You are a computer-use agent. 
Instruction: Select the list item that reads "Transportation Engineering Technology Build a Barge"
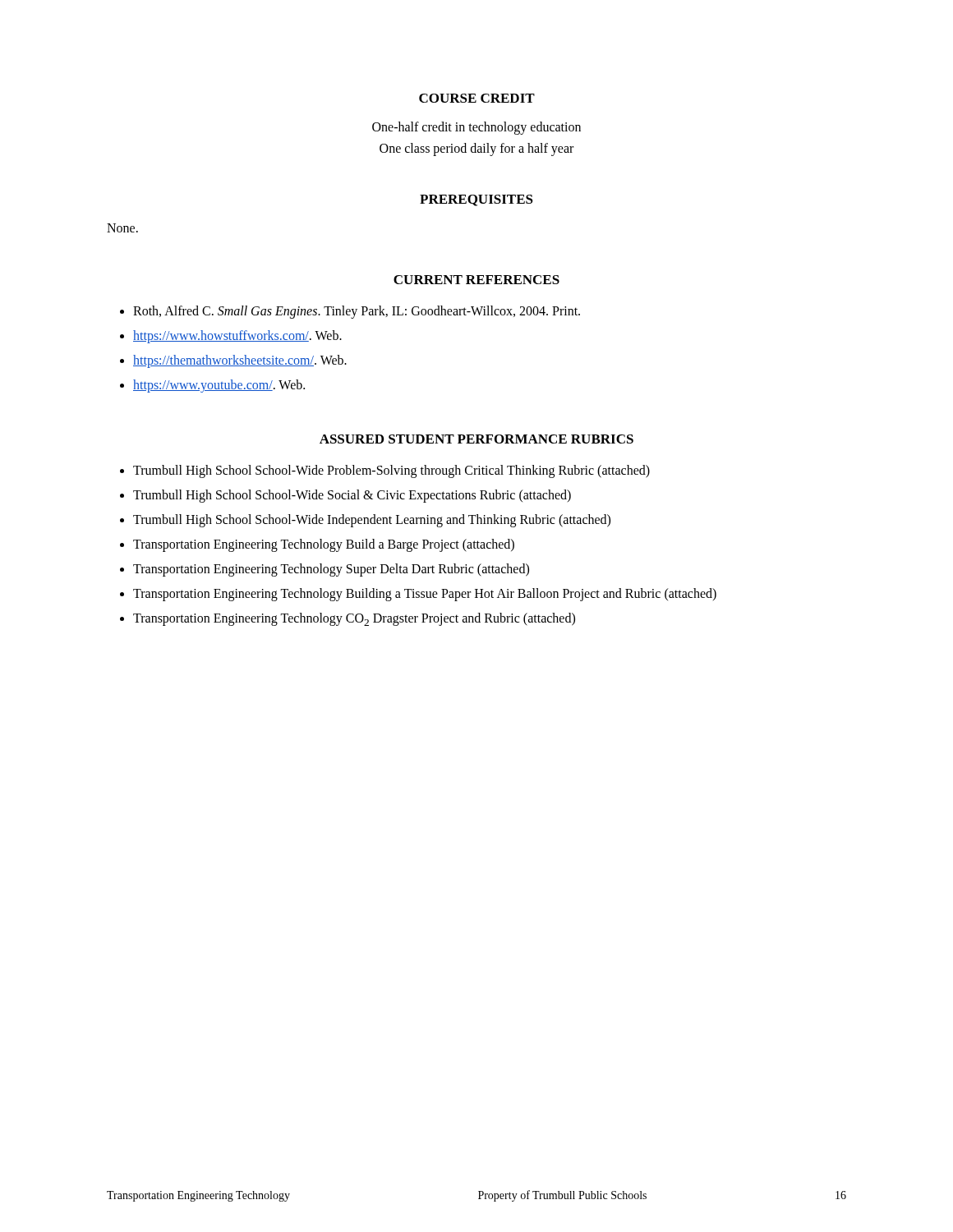324,544
